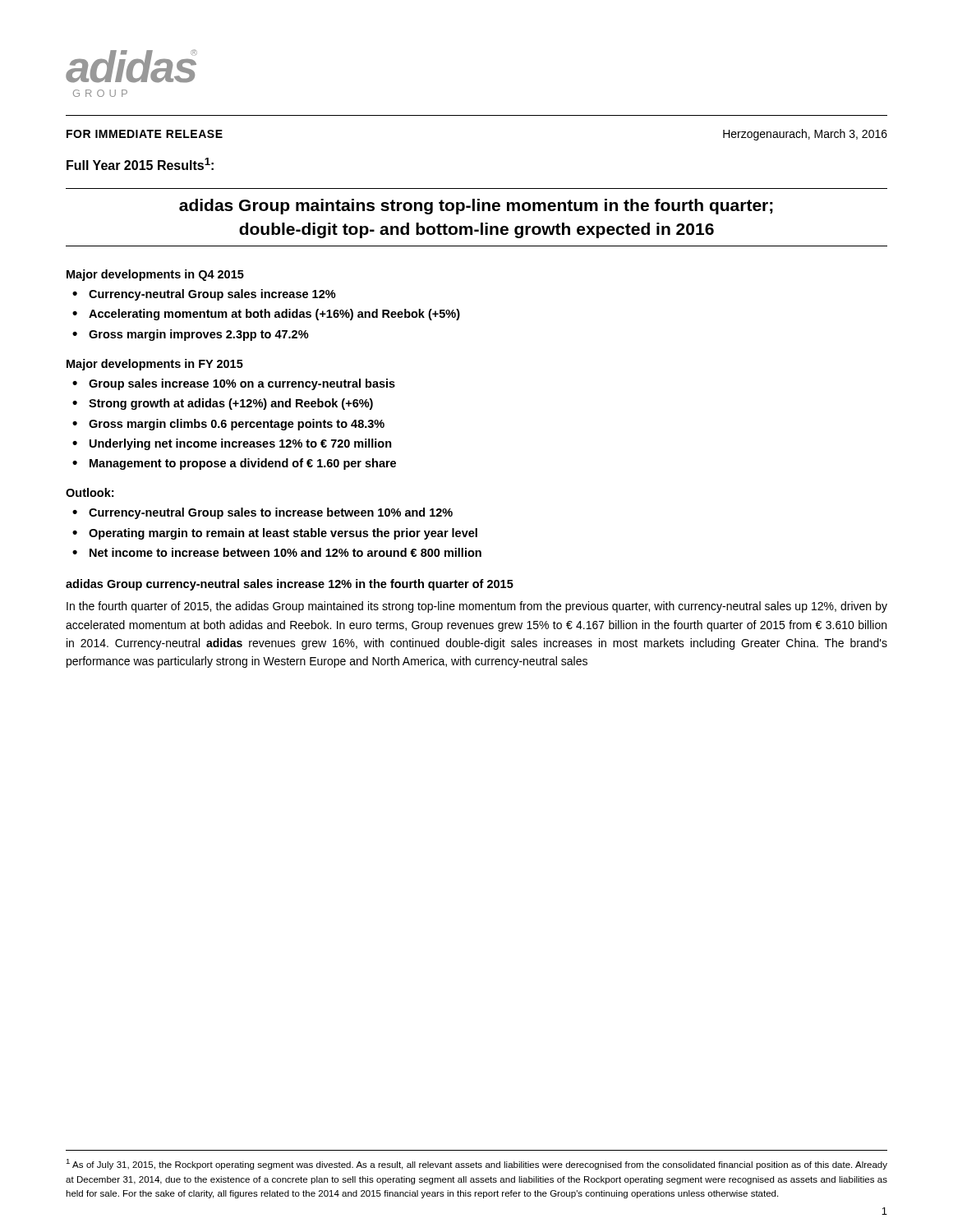Point to the block starting "Underlying net income increases"
Viewport: 953px width, 1232px height.
(240, 443)
